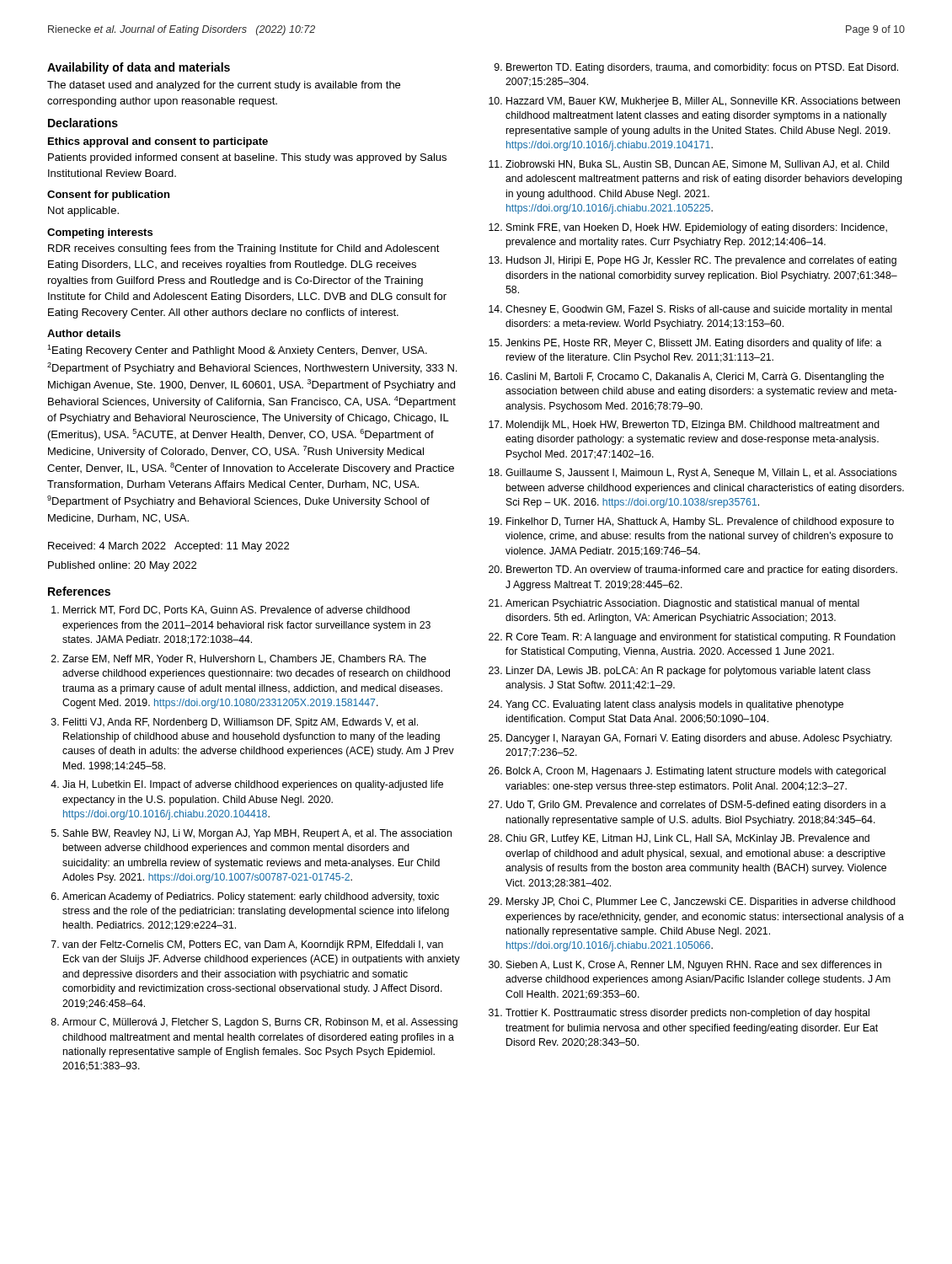Viewport: 952px width, 1264px height.
Task: Navigate to the element starting "Not applicable."
Action: point(83,211)
